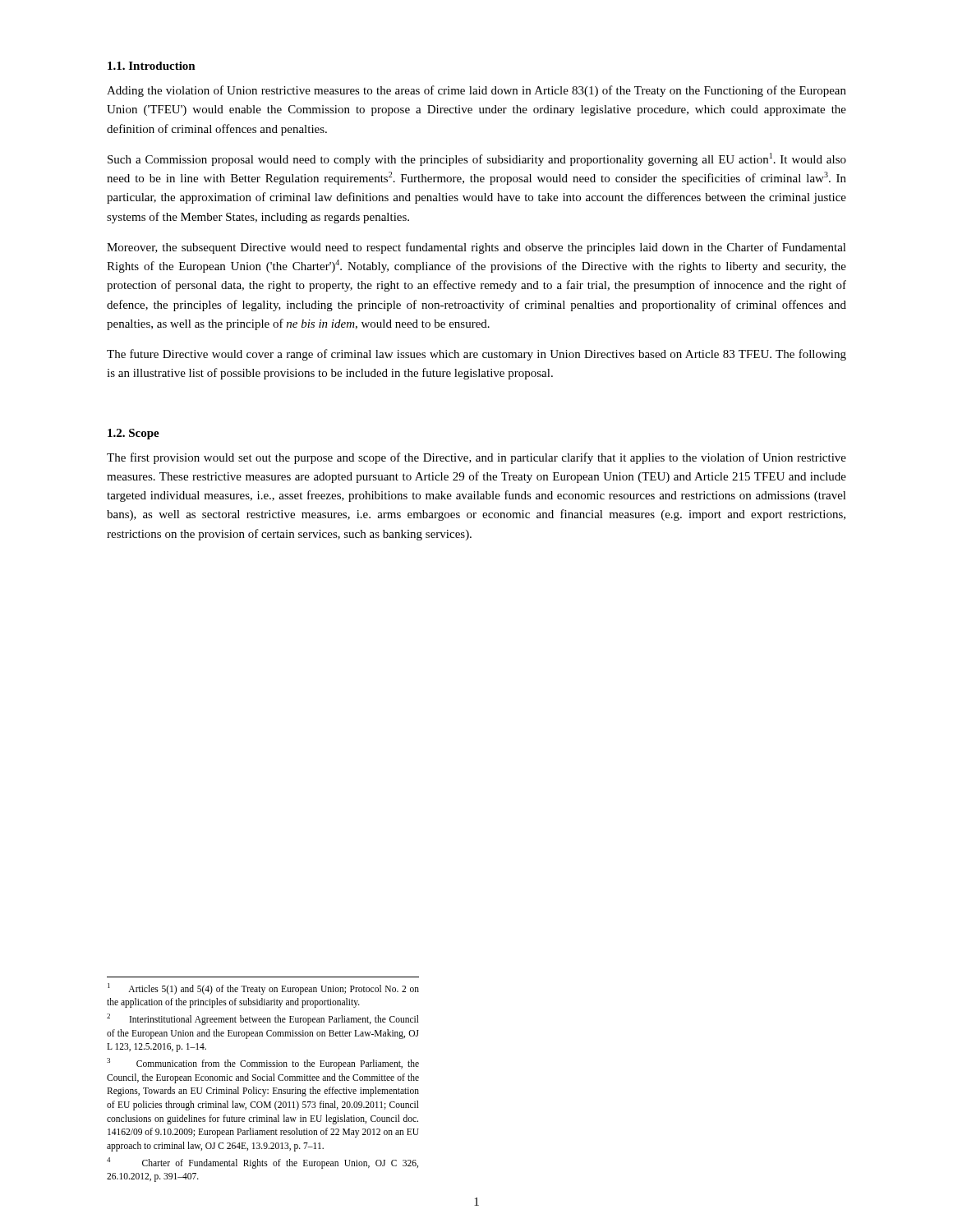Click where it says "1.2. Scope"
953x1232 pixels.
[x=133, y=432]
